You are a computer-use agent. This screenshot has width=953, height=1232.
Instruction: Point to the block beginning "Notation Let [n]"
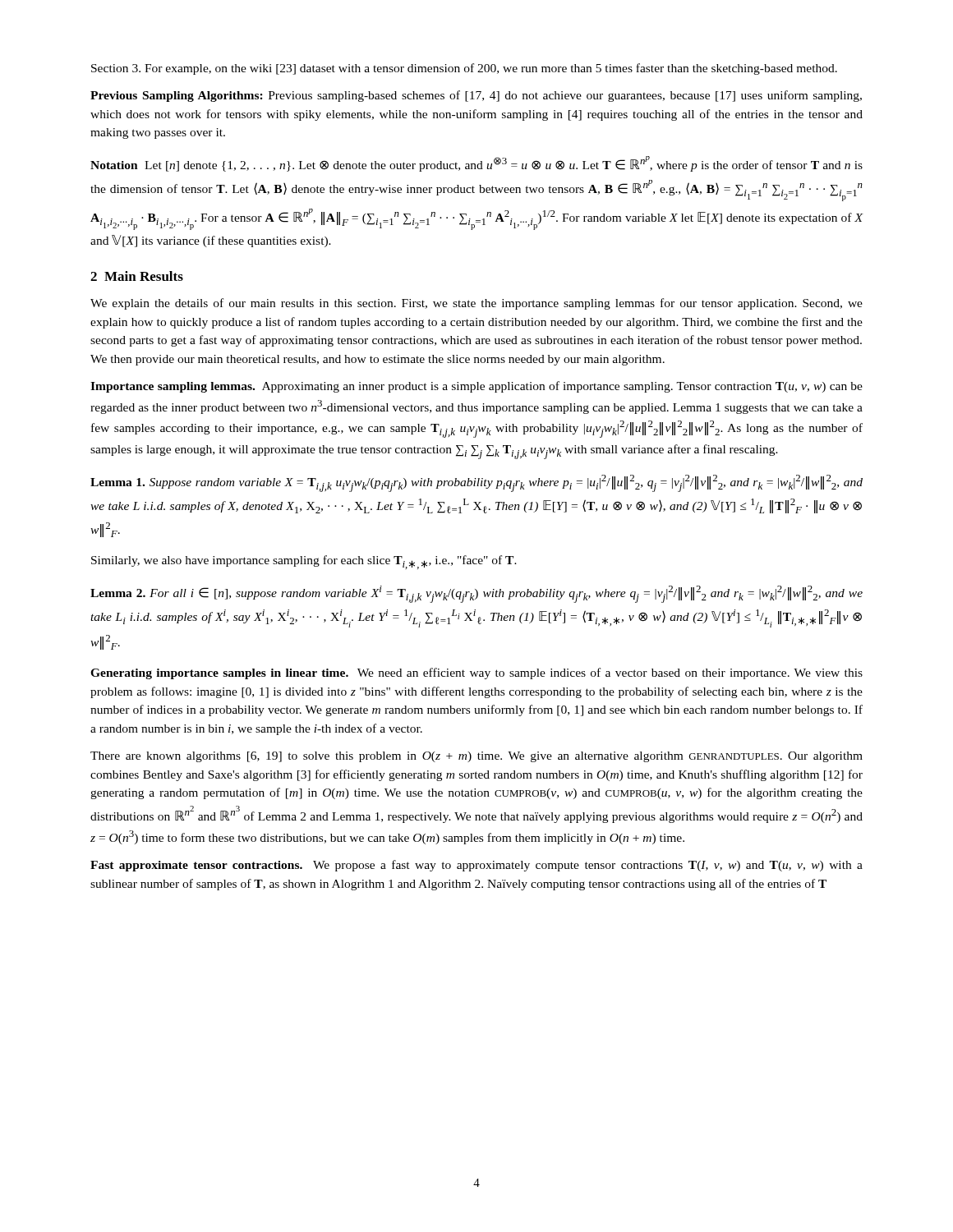tap(476, 200)
